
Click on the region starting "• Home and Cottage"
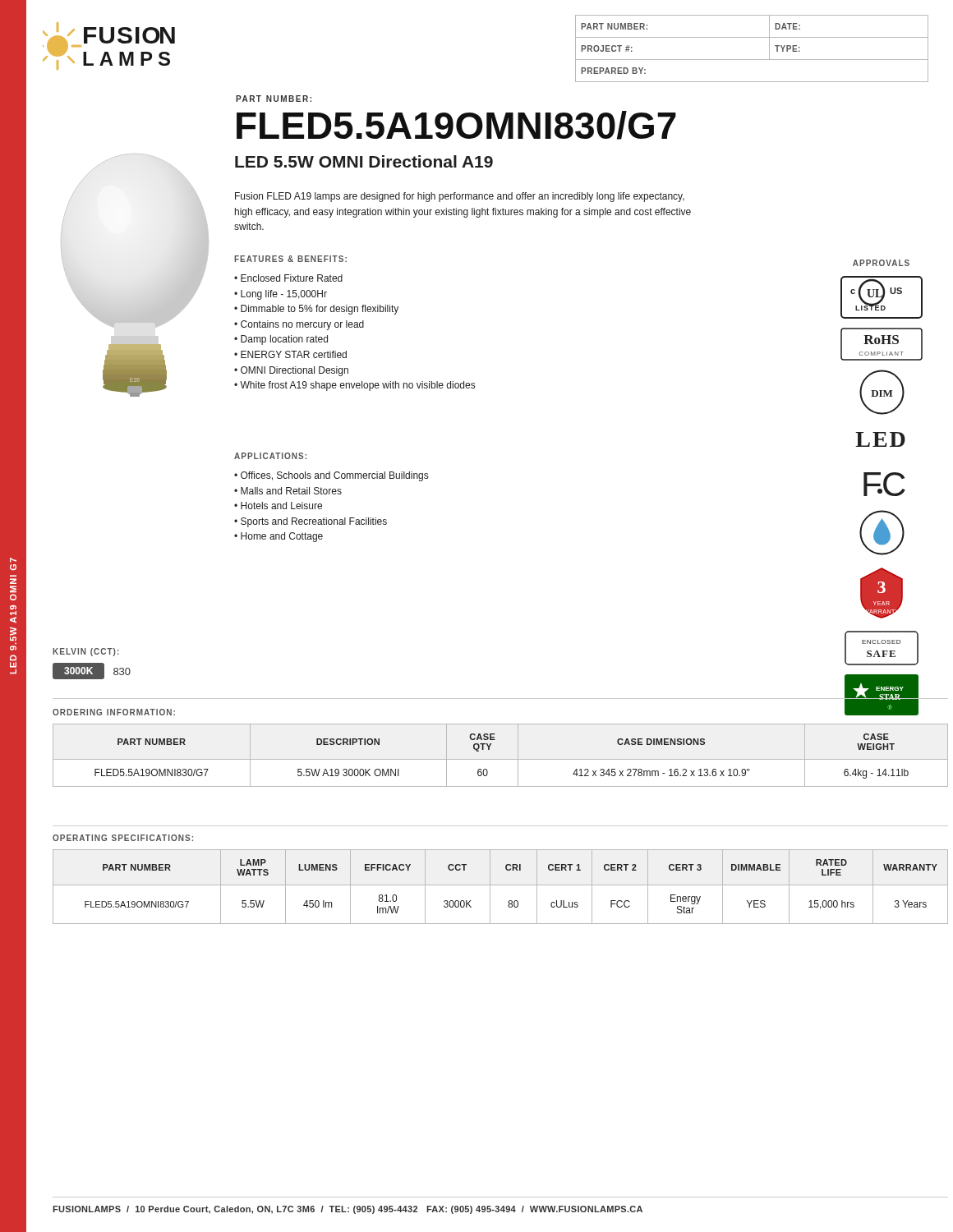(x=279, y=537)
